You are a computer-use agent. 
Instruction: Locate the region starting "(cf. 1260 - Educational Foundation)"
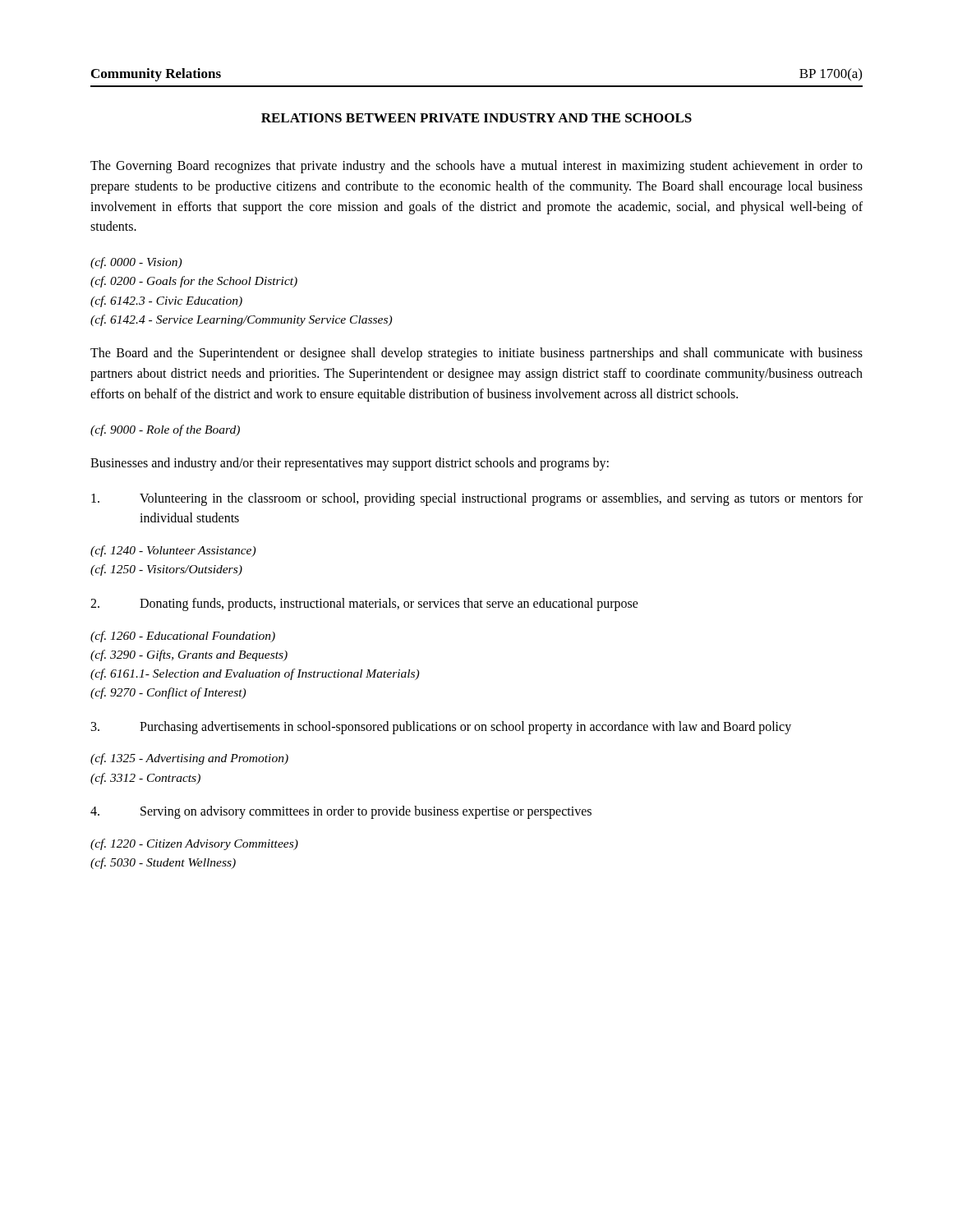[255, 664]
